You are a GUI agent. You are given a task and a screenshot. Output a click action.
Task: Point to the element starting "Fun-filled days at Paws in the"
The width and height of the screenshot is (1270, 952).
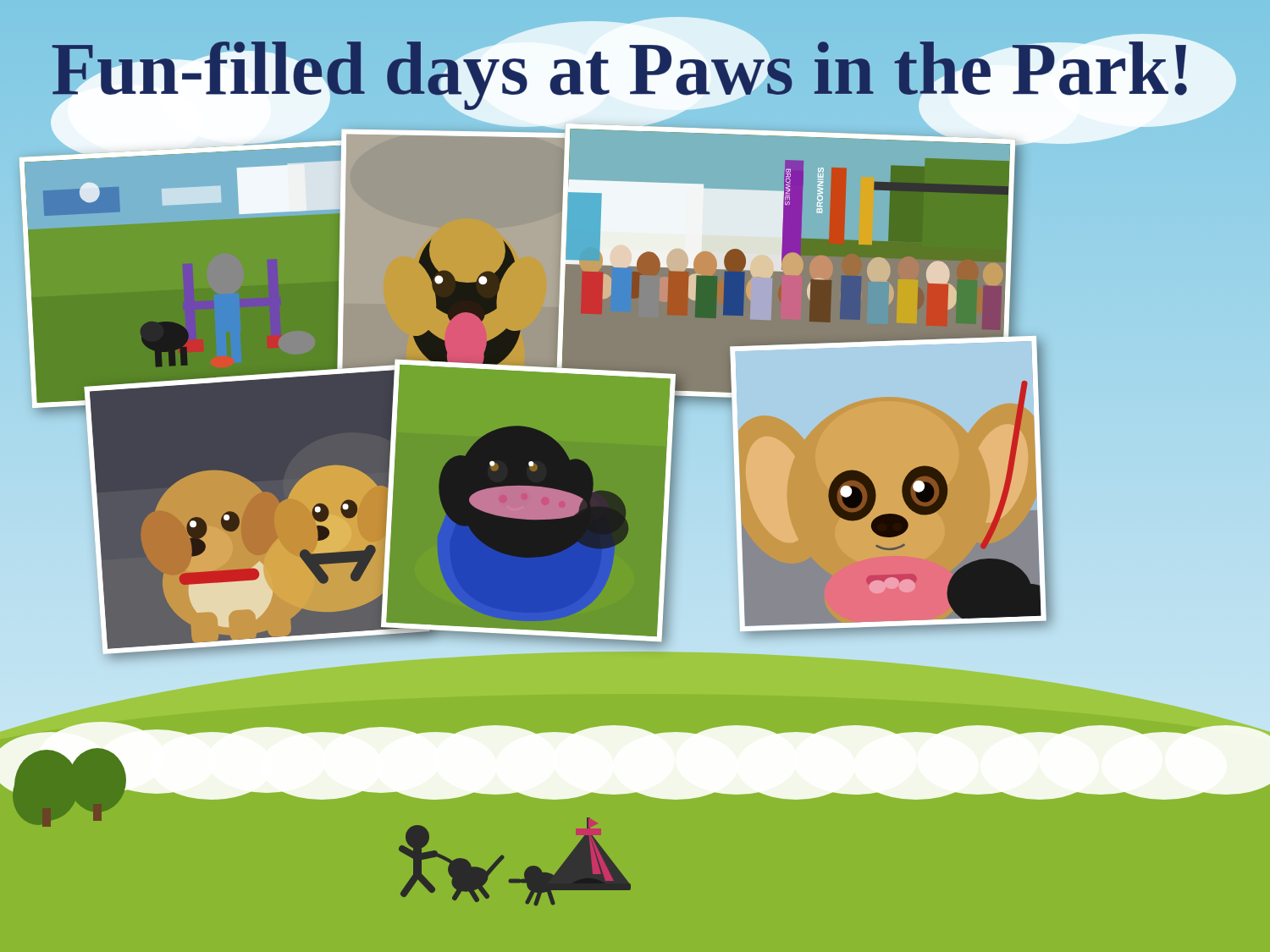(x=622, y=69)
